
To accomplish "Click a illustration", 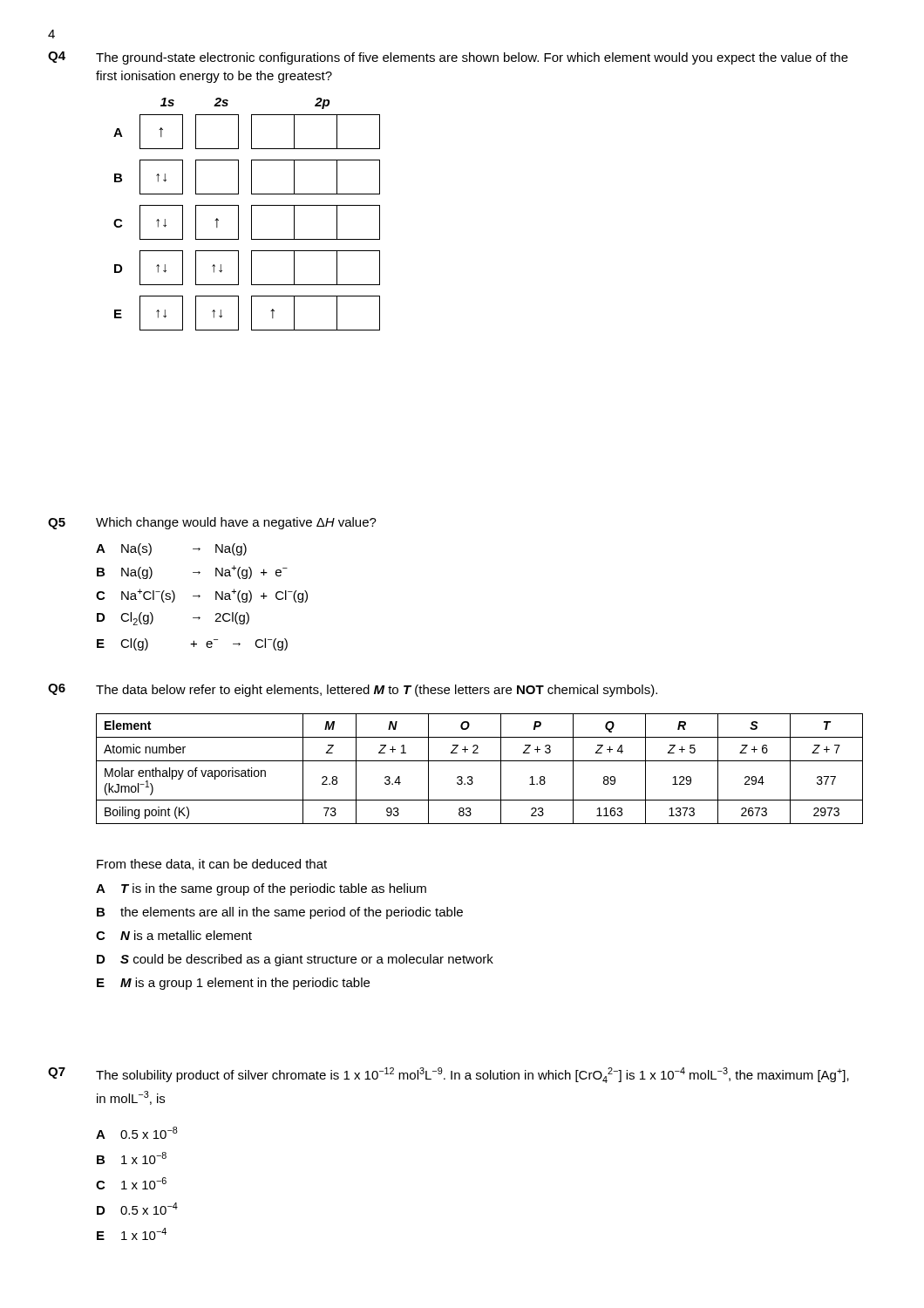I will 301,218.
